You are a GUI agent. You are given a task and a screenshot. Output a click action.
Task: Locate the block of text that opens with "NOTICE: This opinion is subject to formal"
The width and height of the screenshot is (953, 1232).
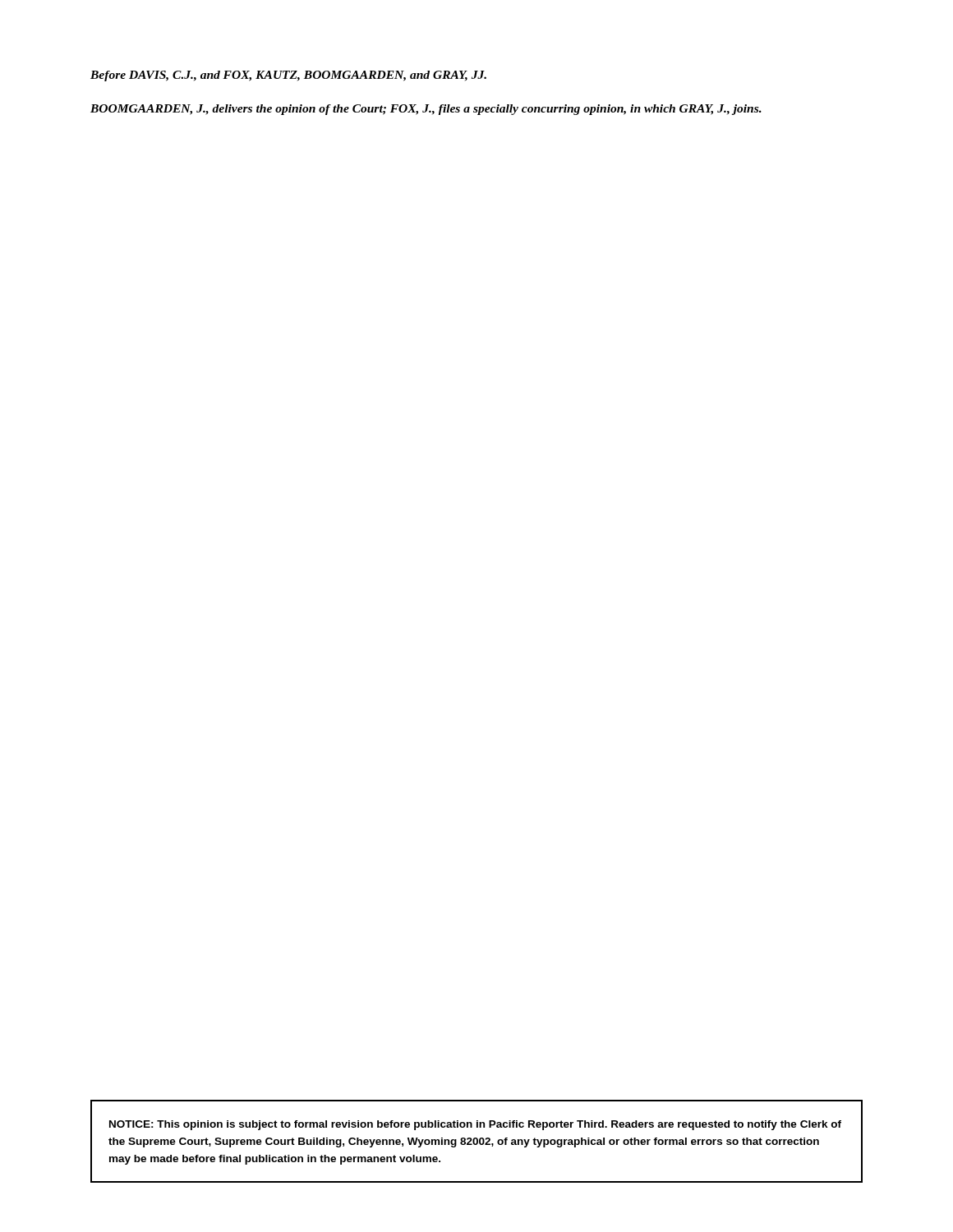click(476, 1142)
